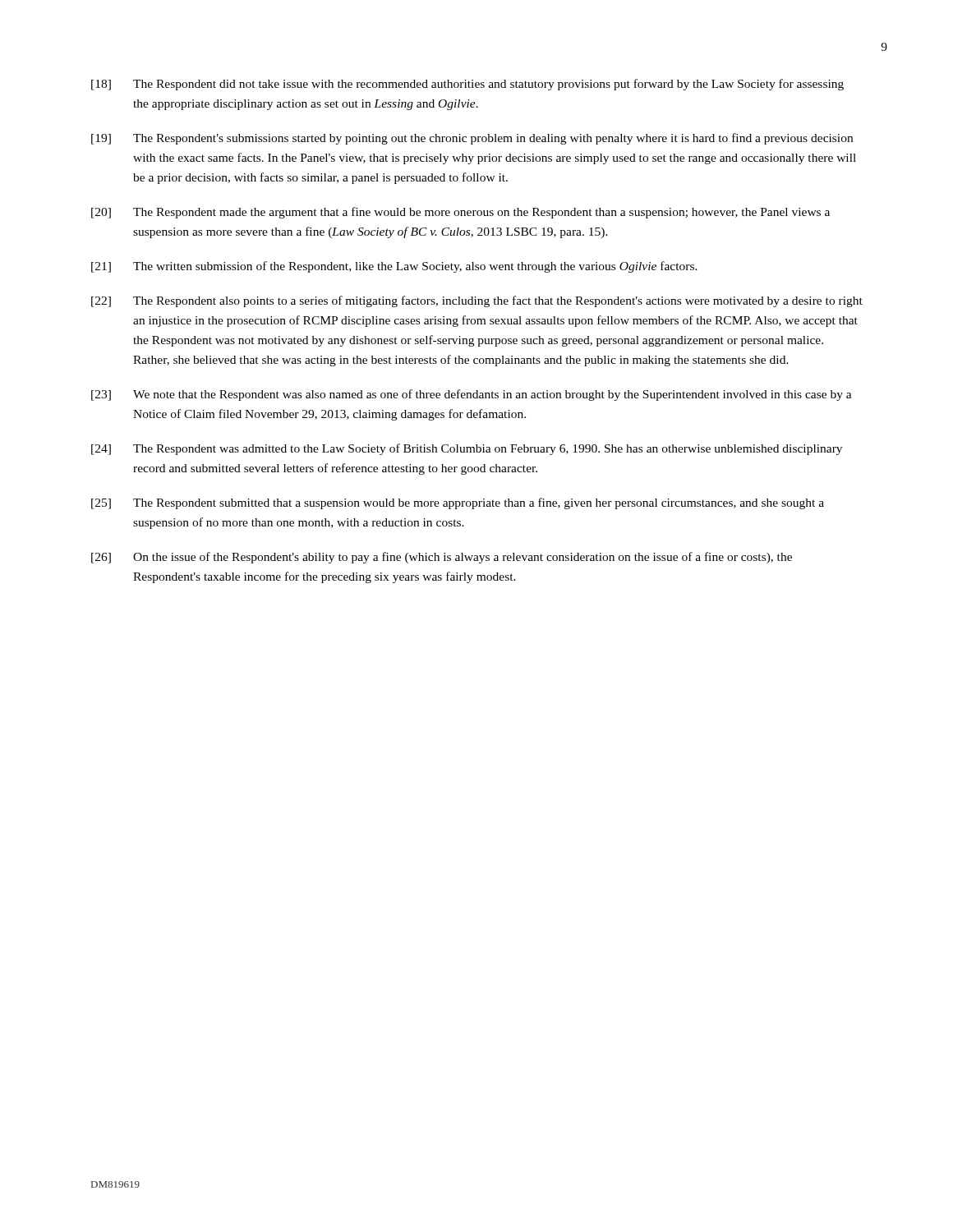Screen dimensions: 1232x953
Task: Locate the region starting "[19] The Respondent's submissions started by"
Action: coord(476,158)
